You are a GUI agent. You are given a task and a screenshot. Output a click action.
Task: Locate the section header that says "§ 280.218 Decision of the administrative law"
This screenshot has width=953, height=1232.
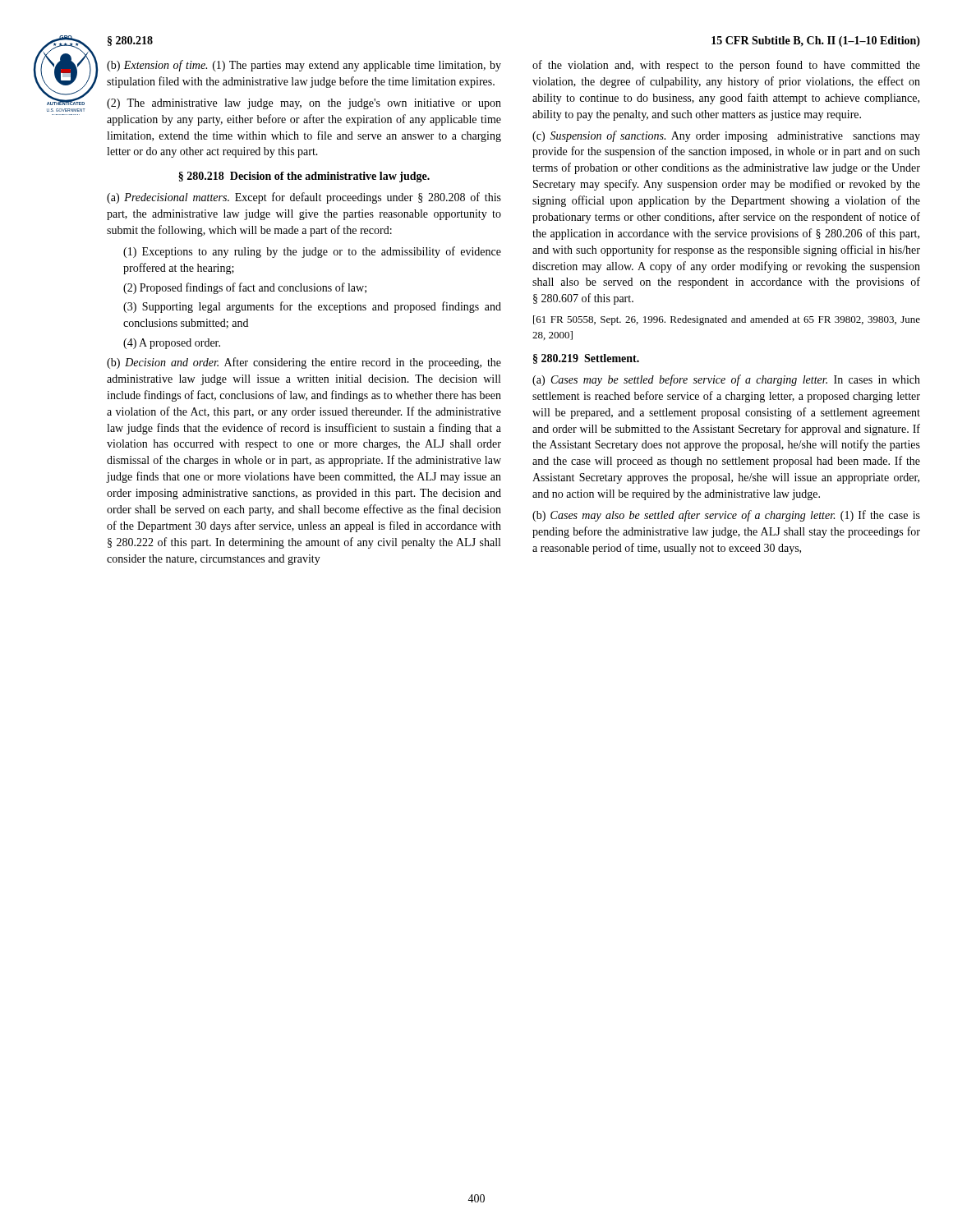[304, 176]
